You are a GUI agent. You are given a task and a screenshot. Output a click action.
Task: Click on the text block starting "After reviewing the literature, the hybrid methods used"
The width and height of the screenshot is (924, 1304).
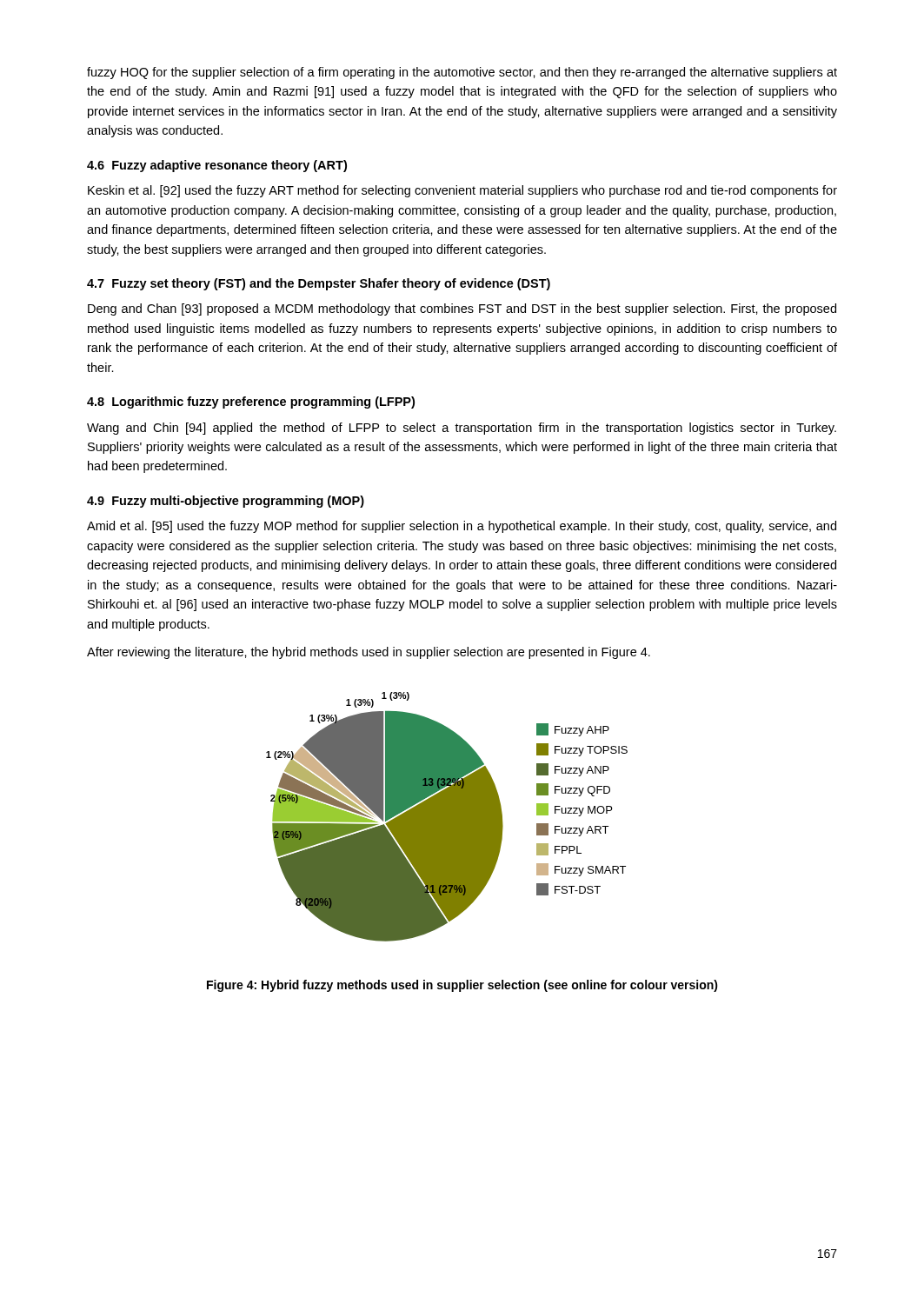(x=462, y=652)
